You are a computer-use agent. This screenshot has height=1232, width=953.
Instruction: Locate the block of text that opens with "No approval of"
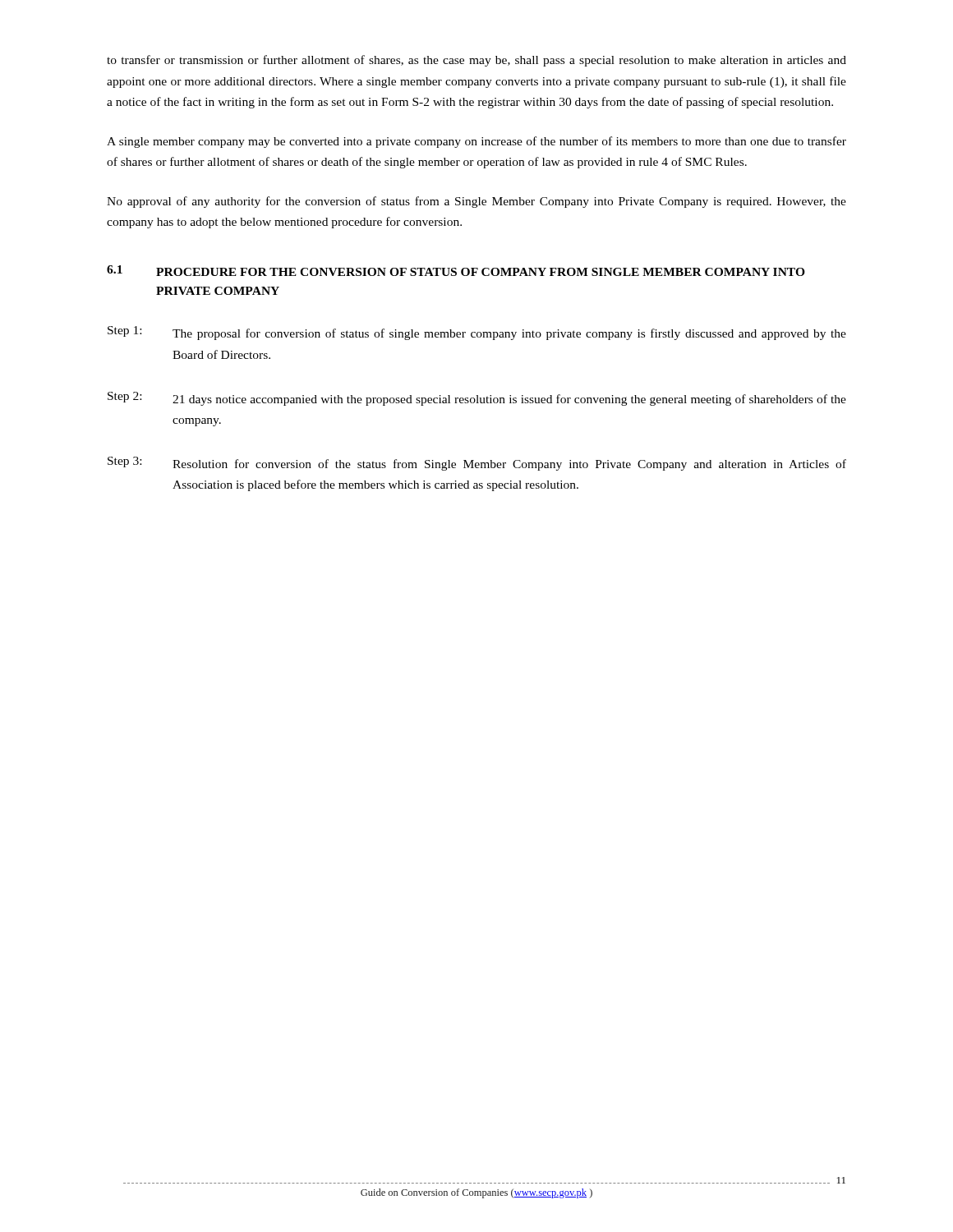476,211
